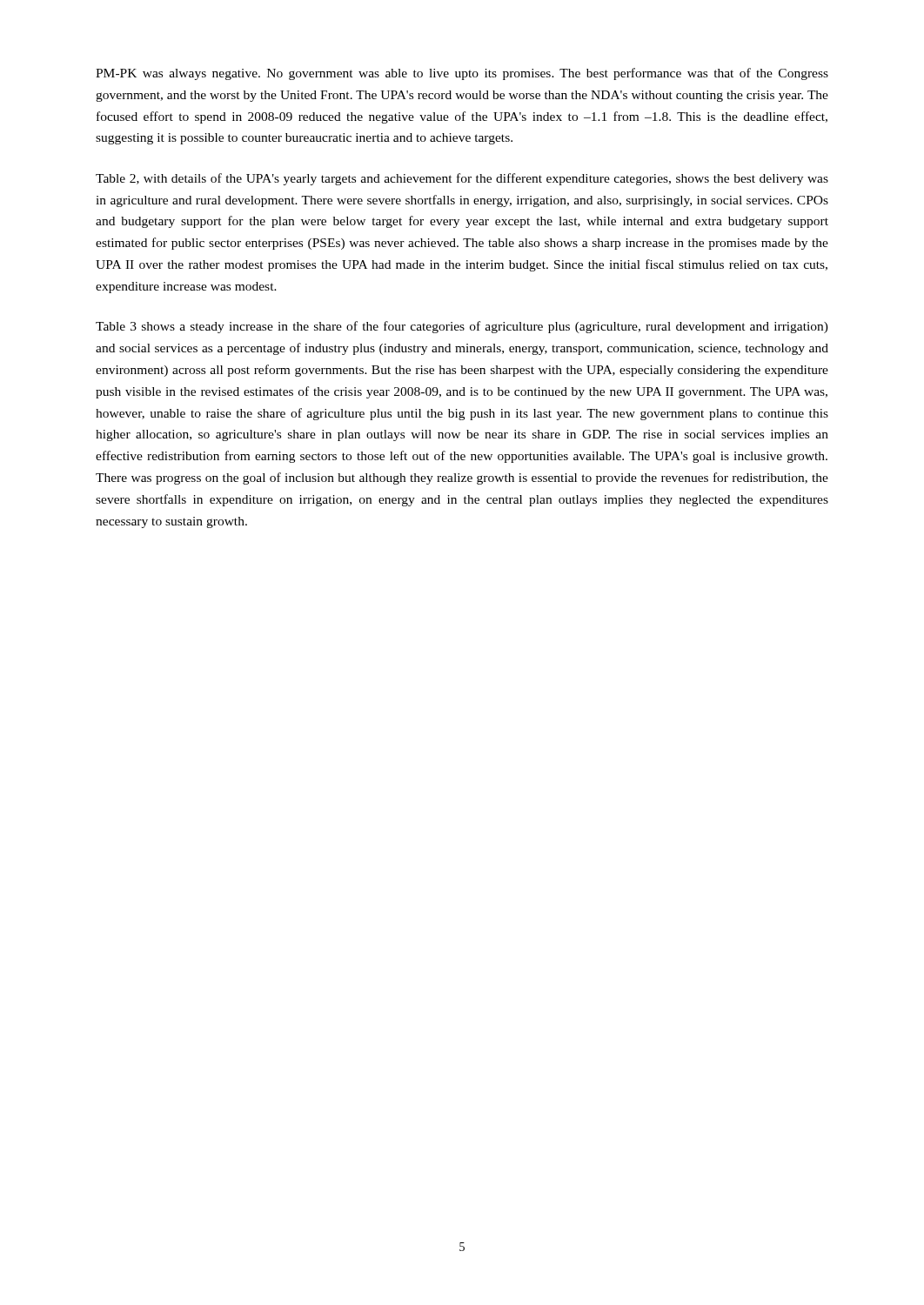This screenshot has width=924, height=1305.
Task: Click on the region starting "PM-PK was always negative. No"
Action: (462, 105)
